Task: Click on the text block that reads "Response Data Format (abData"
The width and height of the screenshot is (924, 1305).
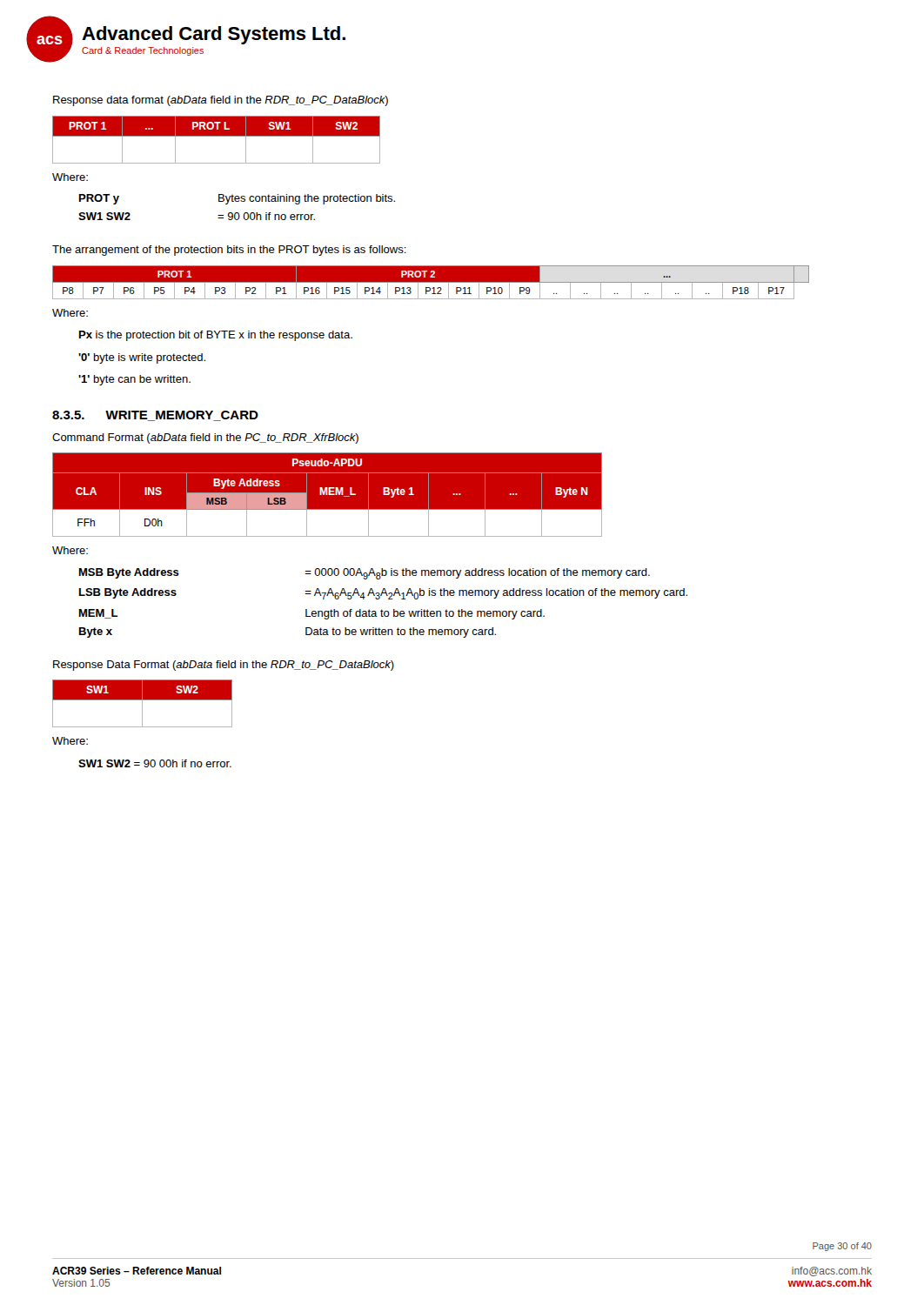Action: coord(223,664)
